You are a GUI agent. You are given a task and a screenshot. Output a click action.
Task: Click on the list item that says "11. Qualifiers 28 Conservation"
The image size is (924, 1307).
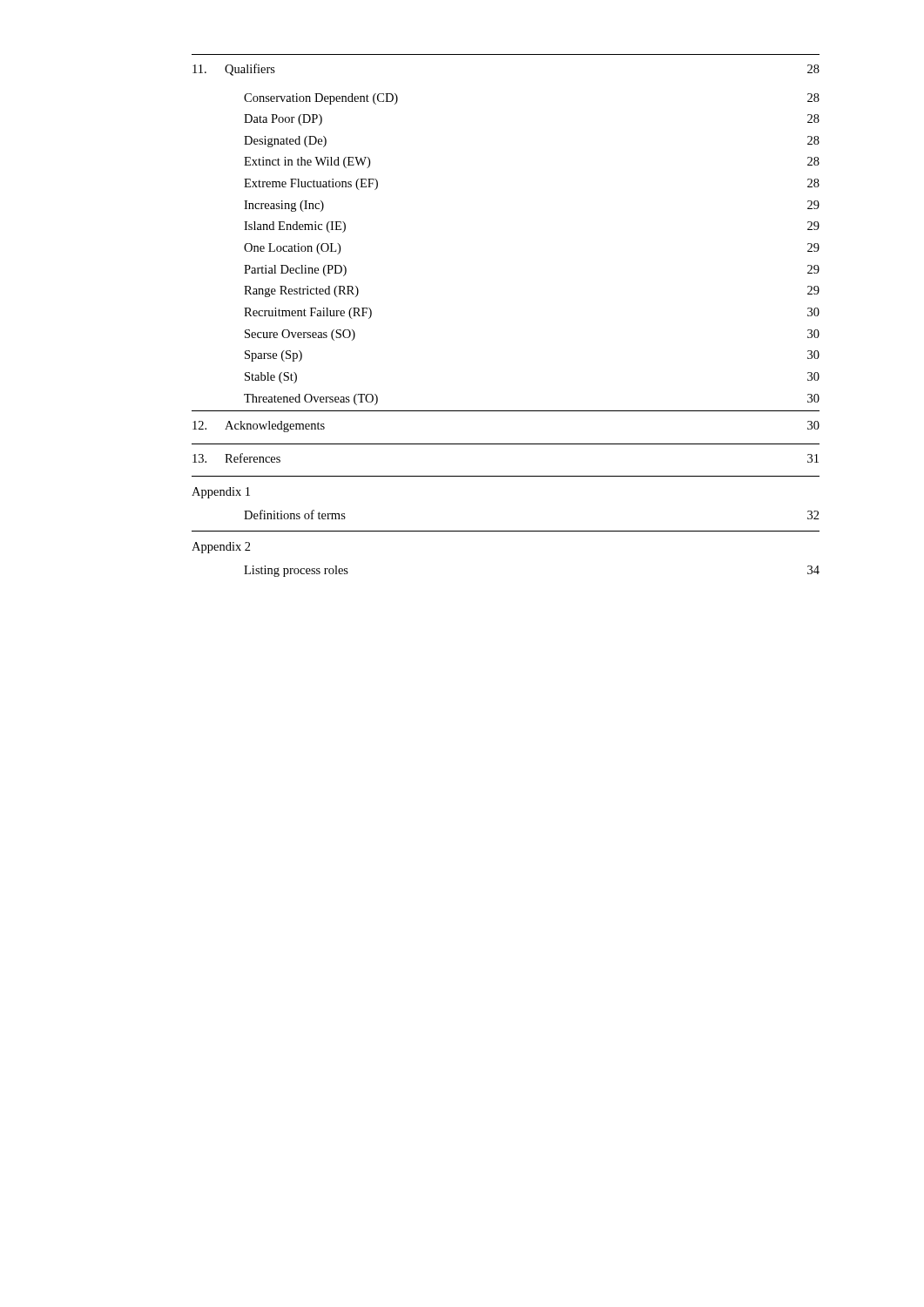(x=251, y=69)
